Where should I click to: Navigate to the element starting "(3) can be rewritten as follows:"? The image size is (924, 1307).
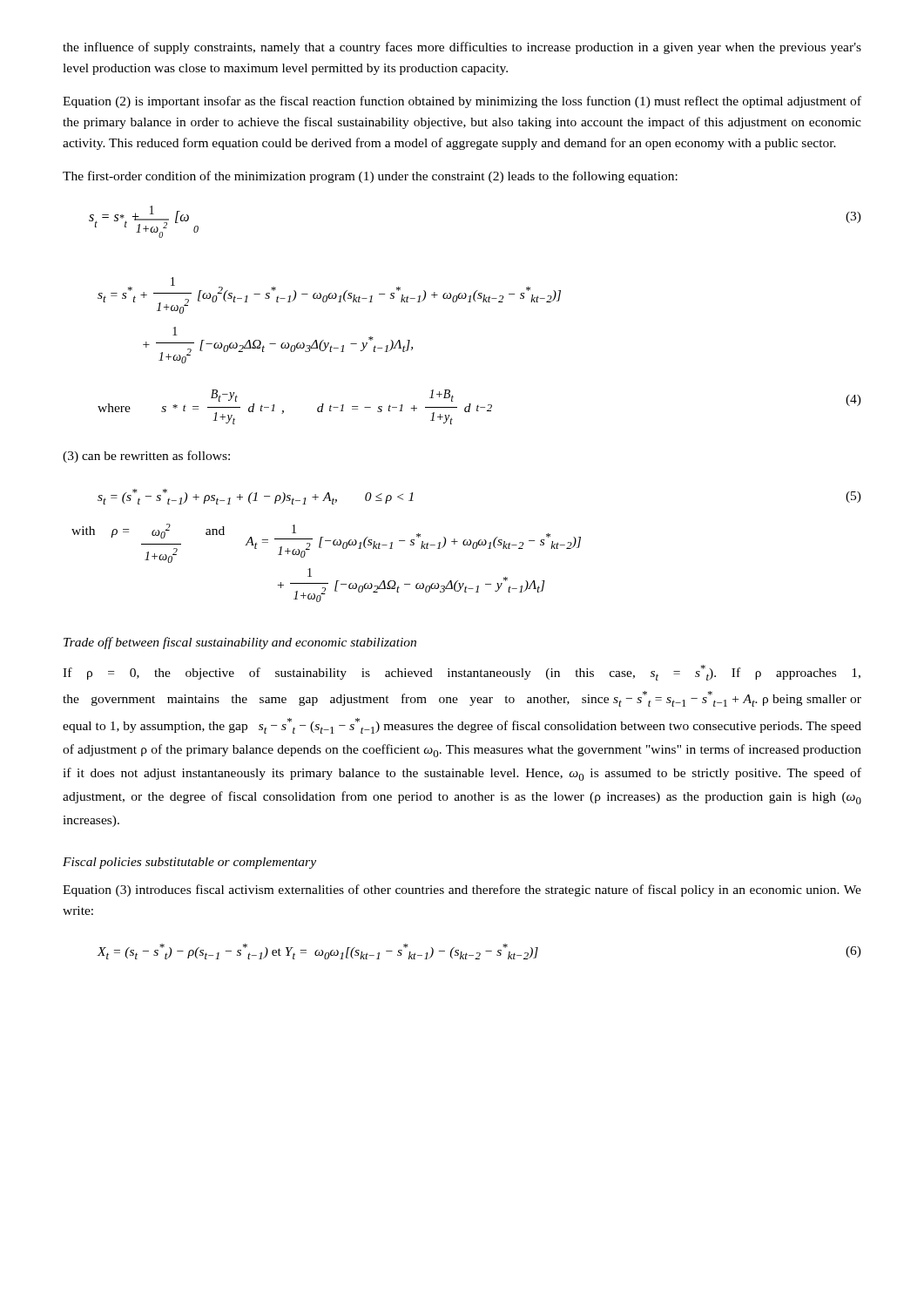(147, 455)
